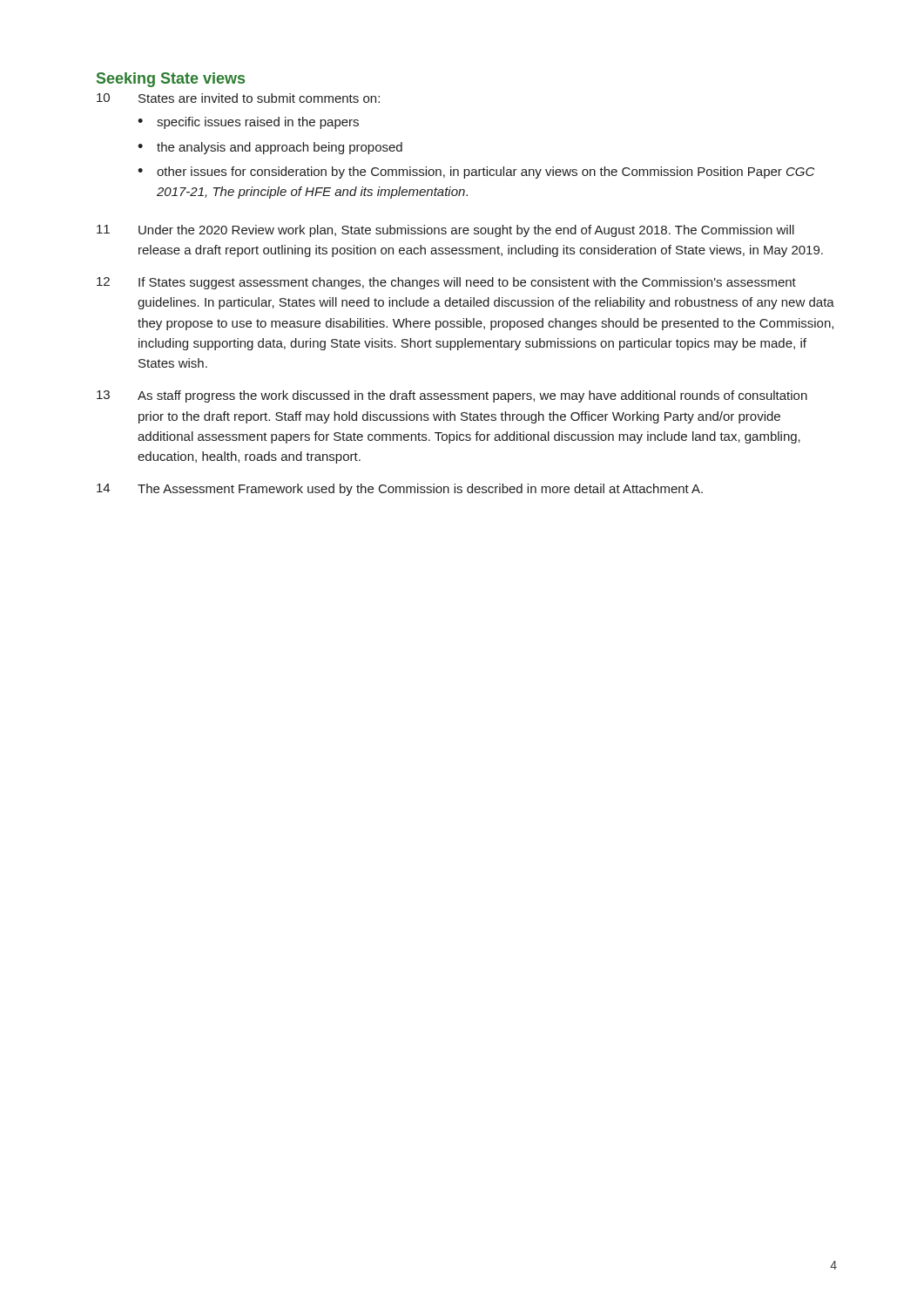Locate the block of text that opens with "11 Under the 2020 Review work plan,"
The width and height of the screenshot is (924, 1307).
click(466, 239)
